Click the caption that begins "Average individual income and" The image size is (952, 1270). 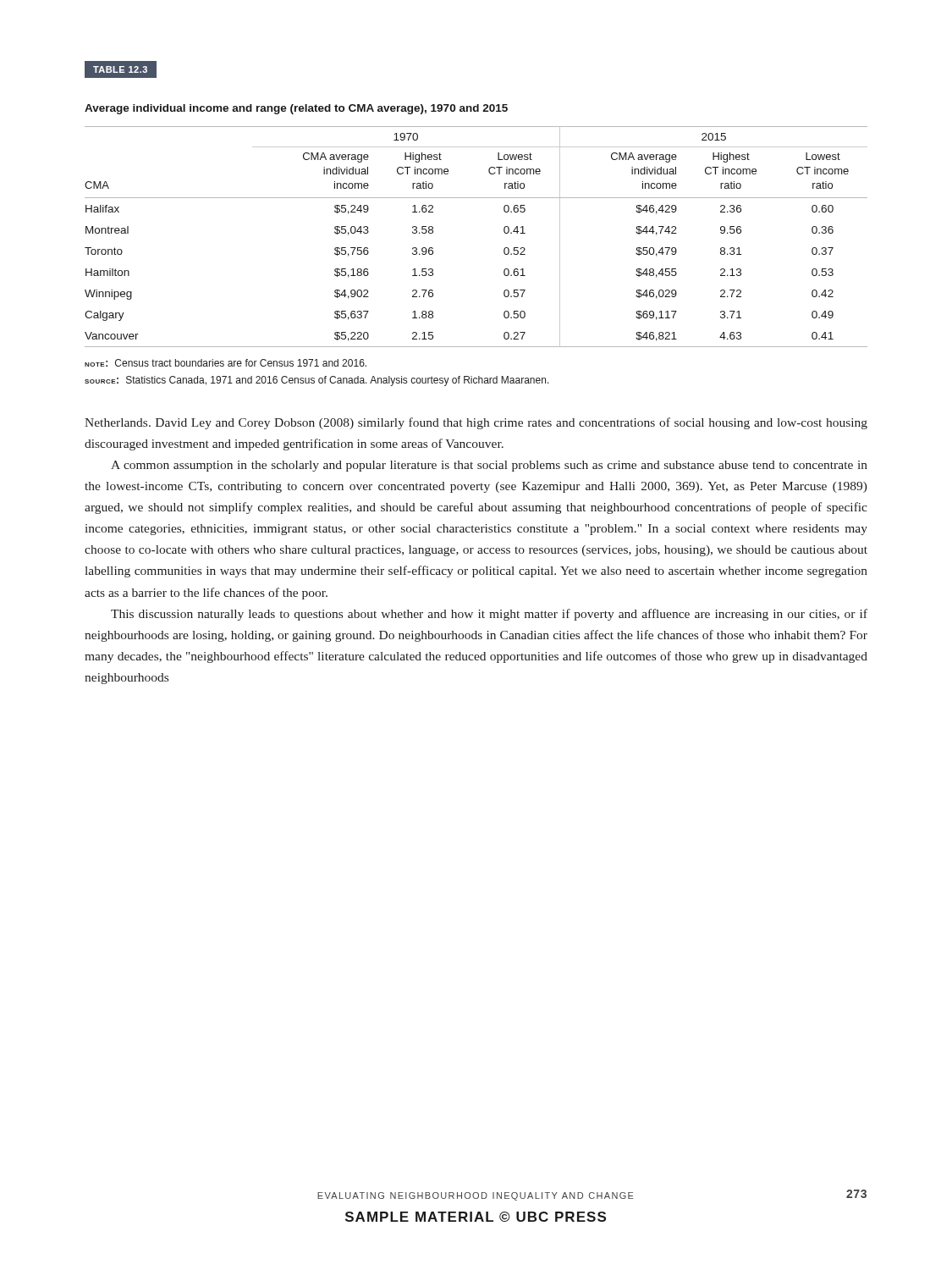tap(476, 108)
